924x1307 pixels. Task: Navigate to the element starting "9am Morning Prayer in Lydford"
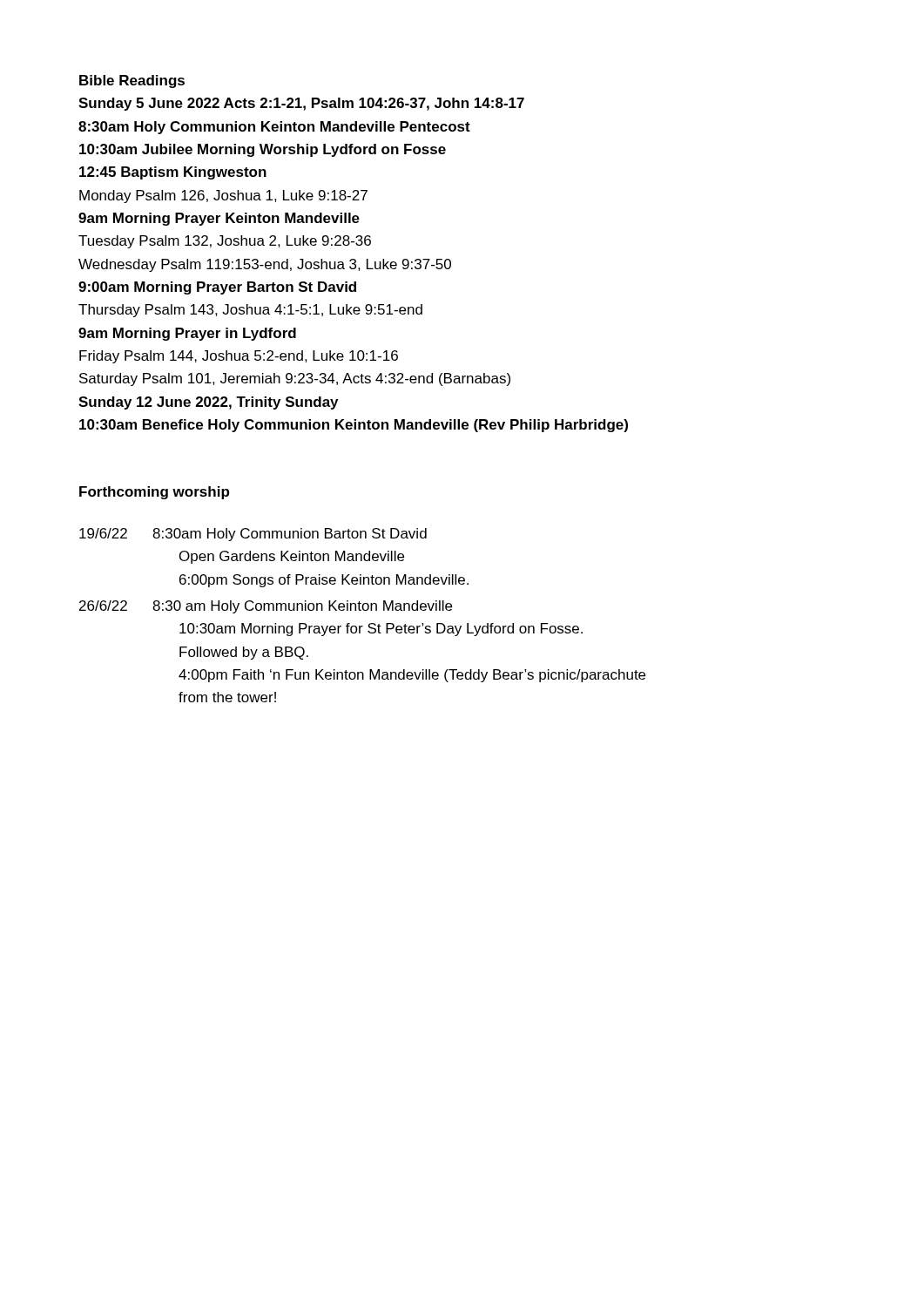[188, 333]
